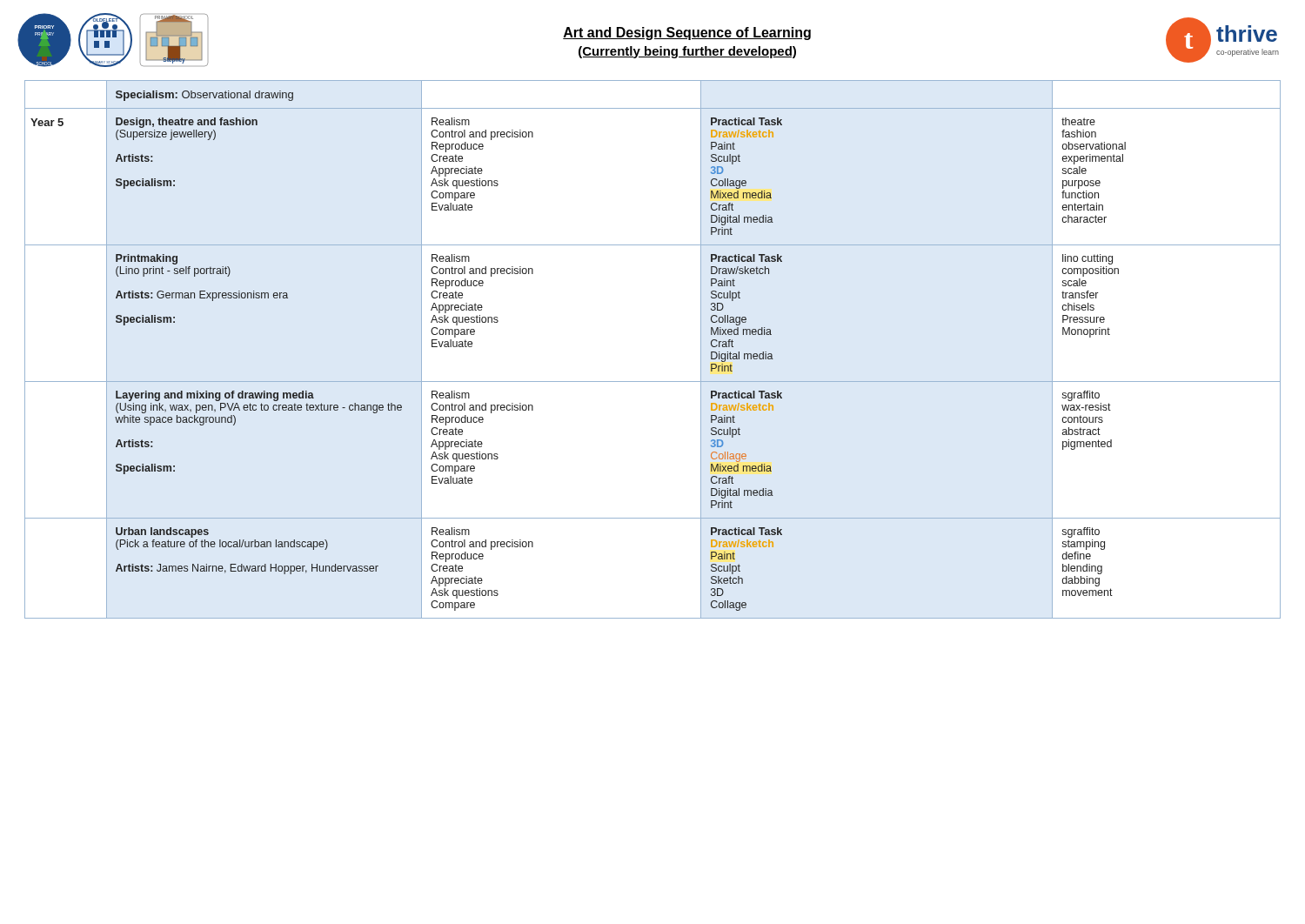This screenshot has width=1305, height=924.
Task: Point to the title beginning "Art and Design Sequence of"
Action: click(687, 40)
